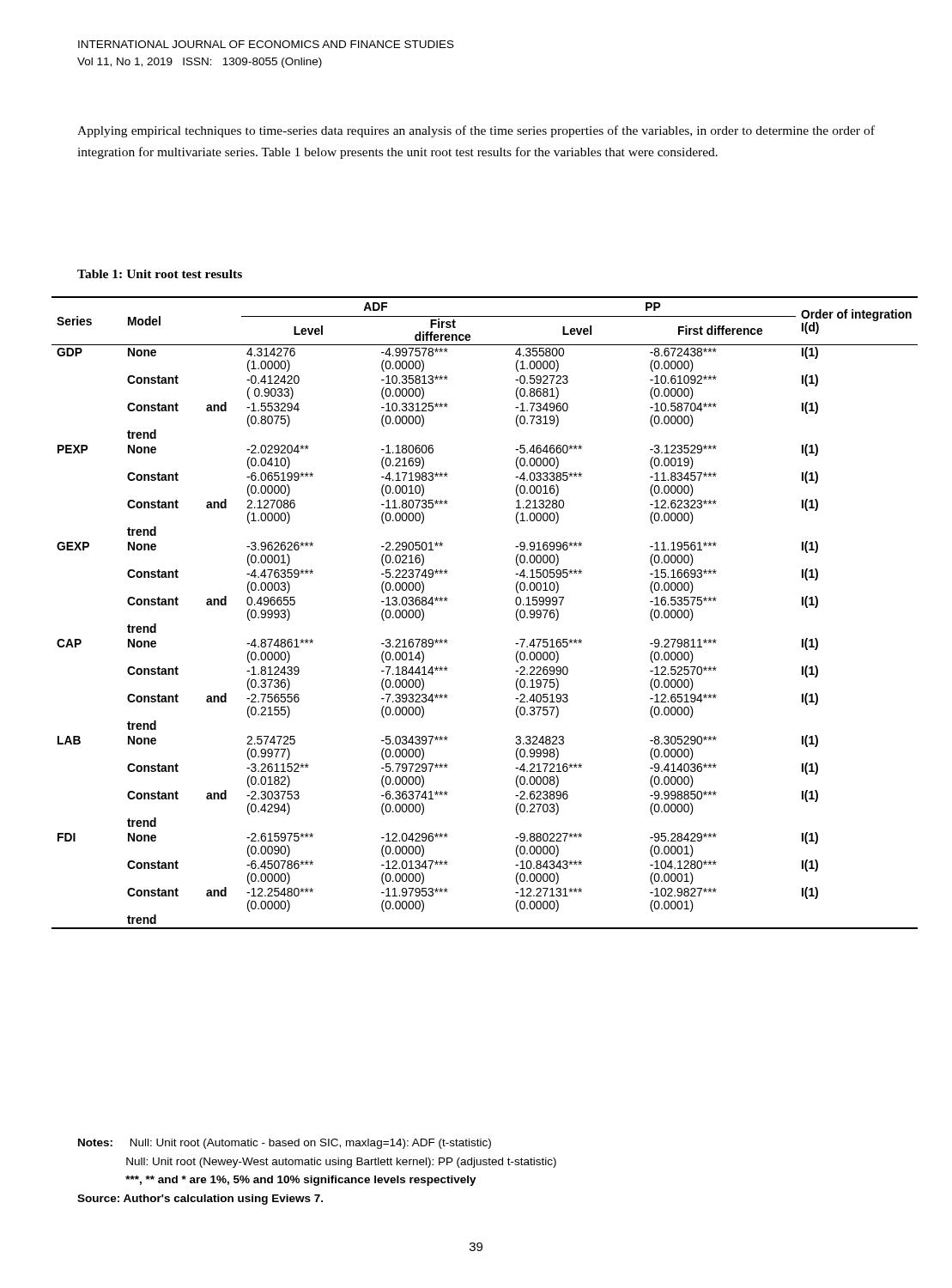952x1288 pixels.
Task: Click a footnote
Action: tap(317, 1170)
